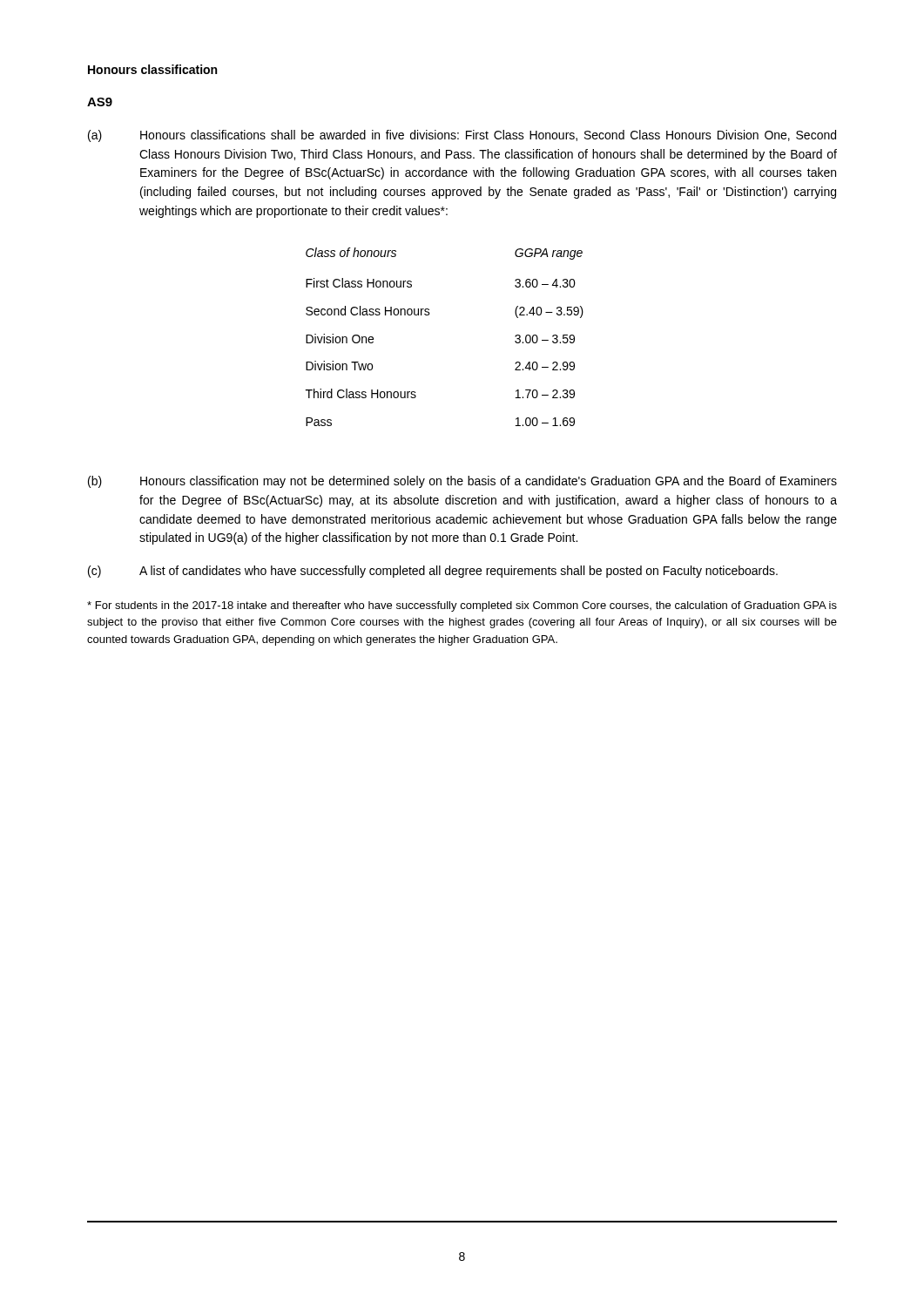Click on the block starting "(a) Honours classifications shall be awarded in"
This screenshot has height=1307, width=924.
pyautogui.click(x=462, y=136)
